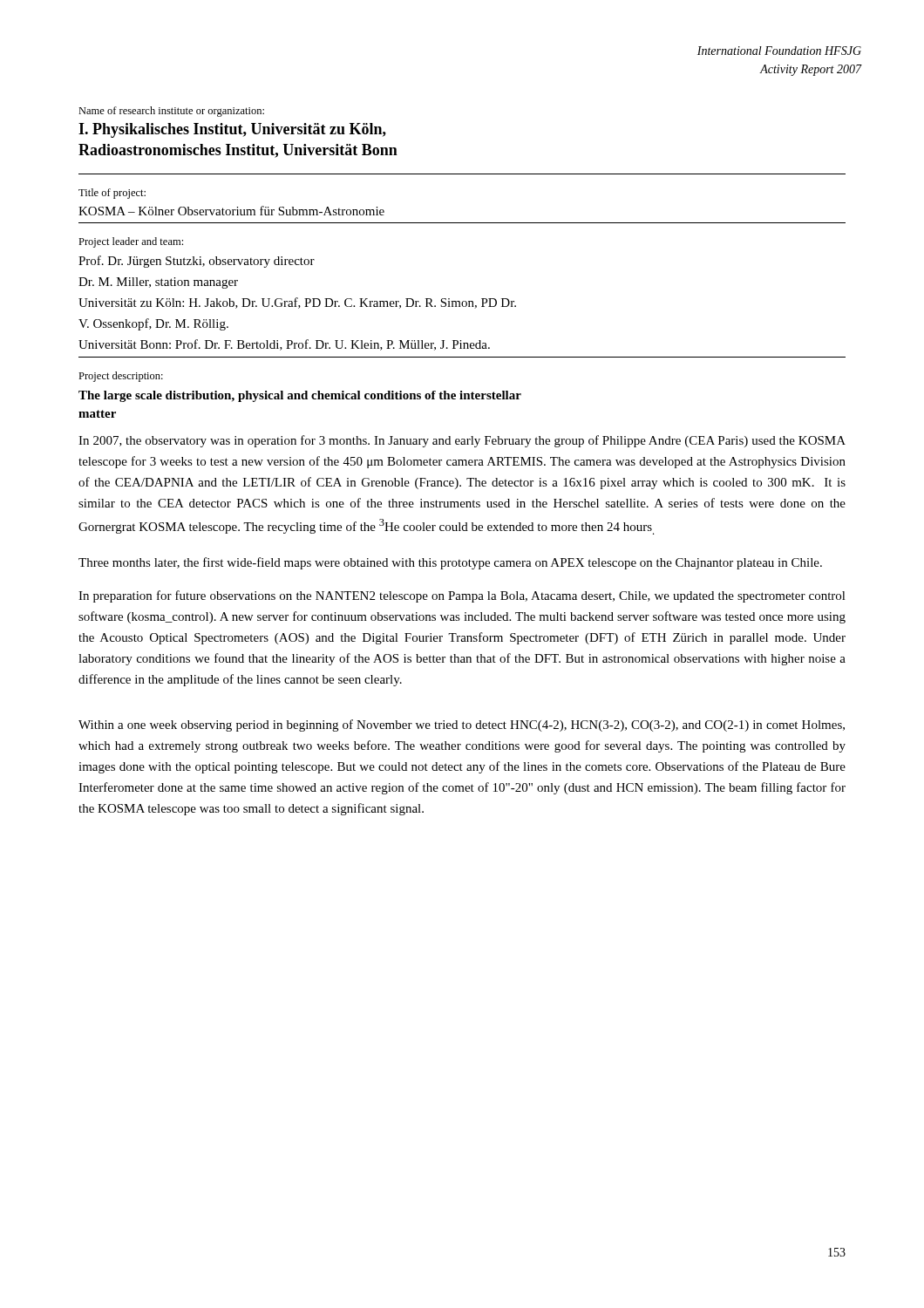The height and width of the screenshot is (1308, 924).
Task: Click the caption that begins "Name of research institute"
Action: (x=171, y=112)
